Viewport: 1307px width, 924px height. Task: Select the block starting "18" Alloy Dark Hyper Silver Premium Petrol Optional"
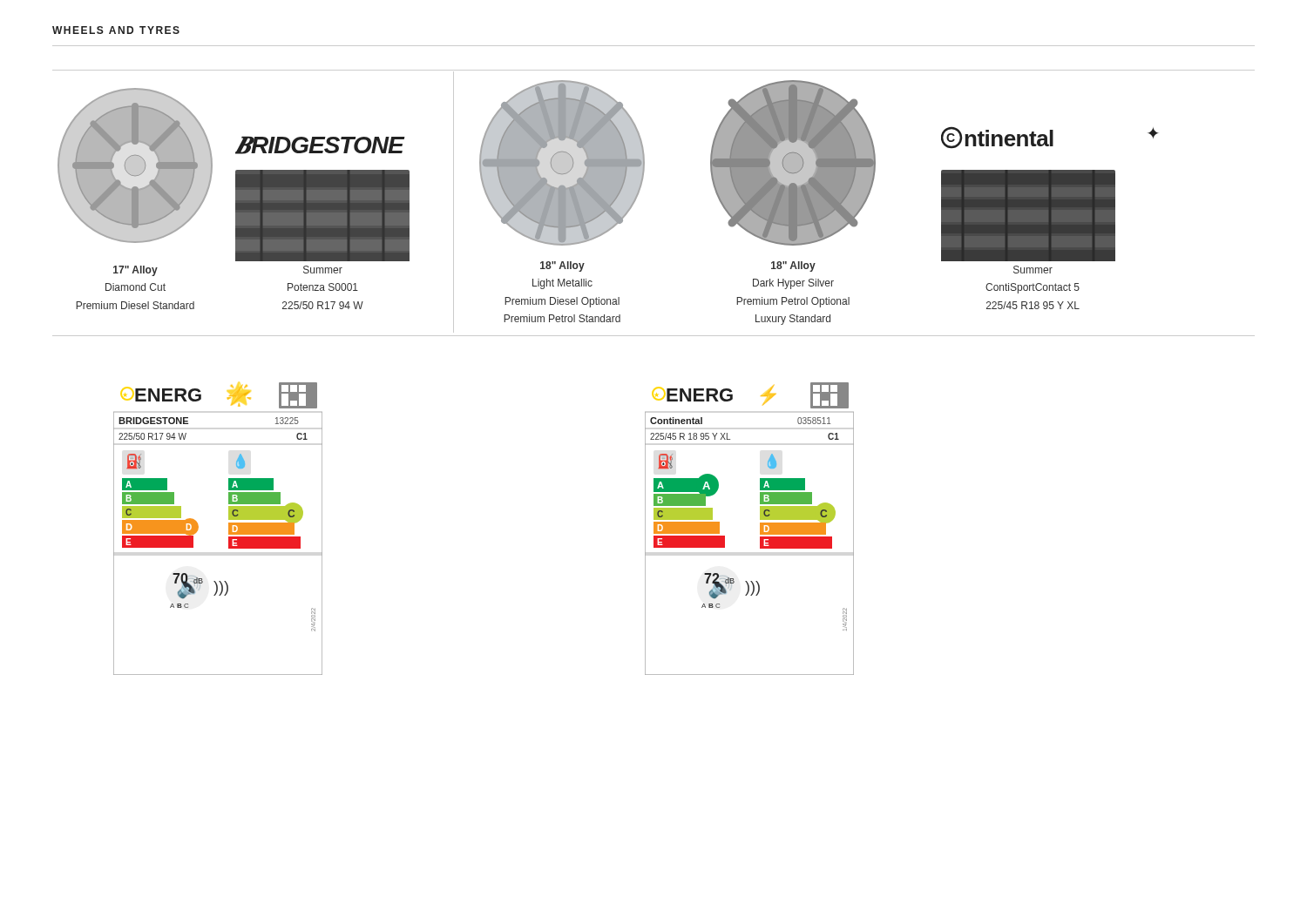pyautogui.click(x=793, y=292)
